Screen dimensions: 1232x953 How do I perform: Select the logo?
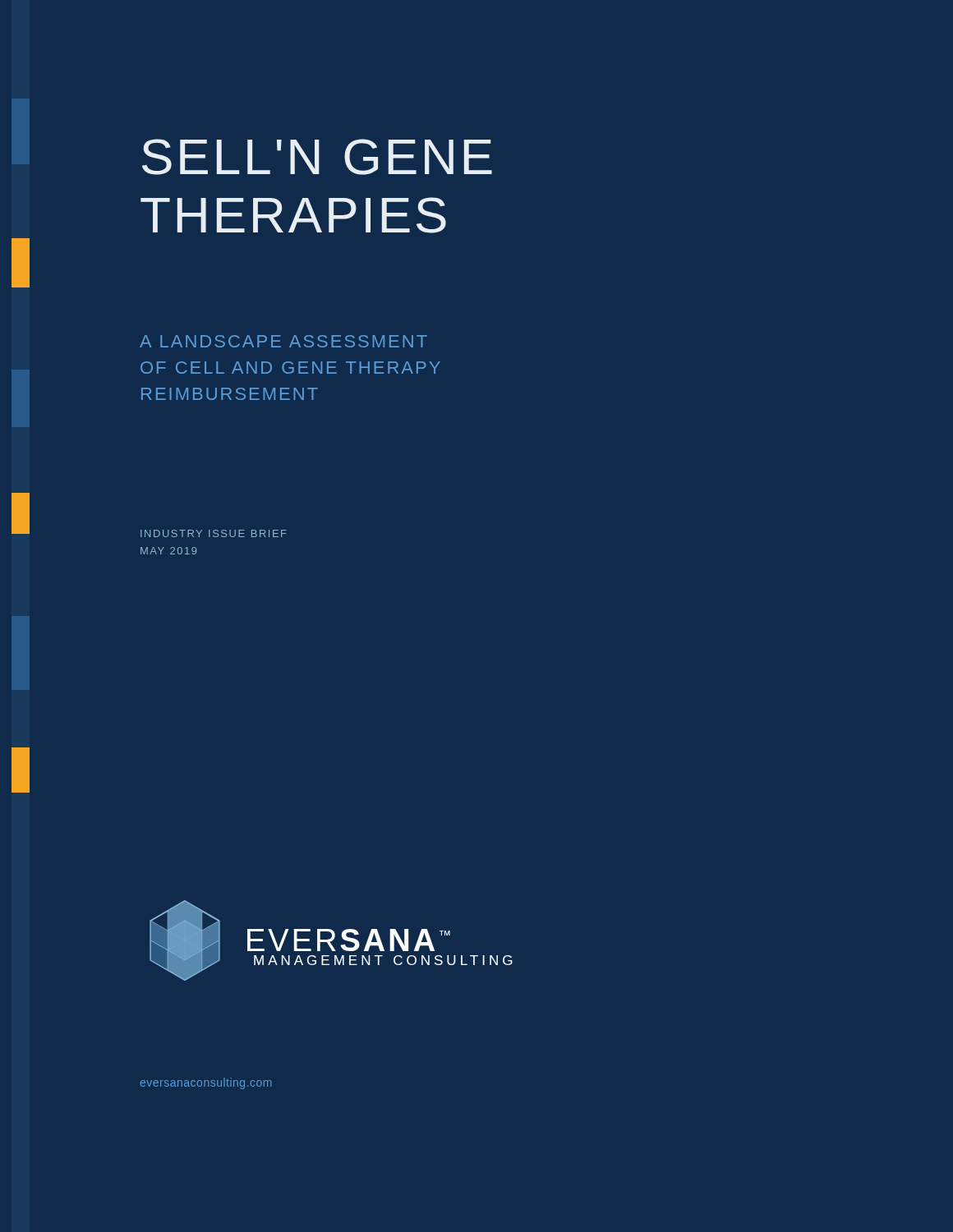297,940
